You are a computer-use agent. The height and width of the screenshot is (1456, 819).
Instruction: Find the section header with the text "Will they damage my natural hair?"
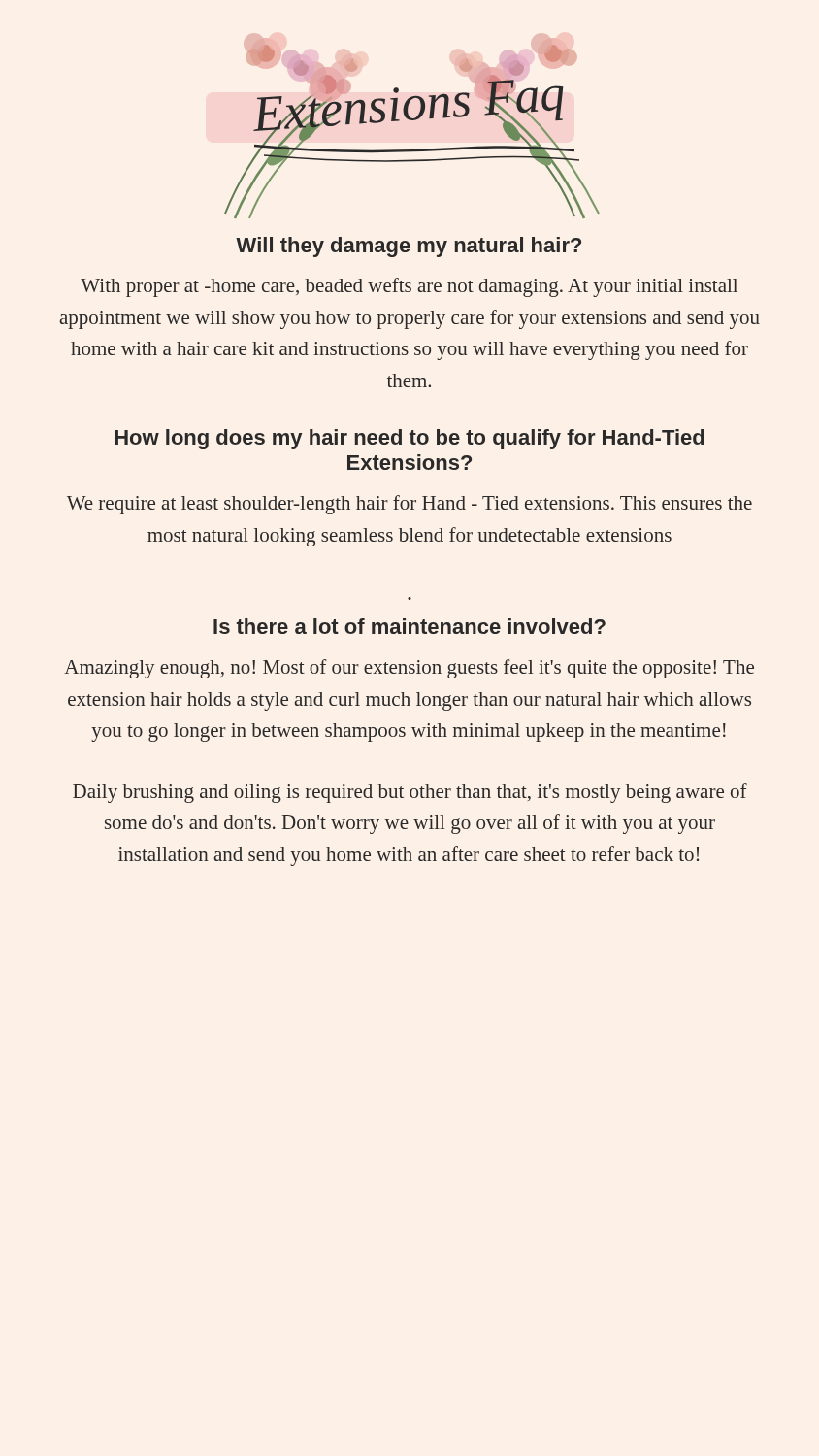coord(410,245)
